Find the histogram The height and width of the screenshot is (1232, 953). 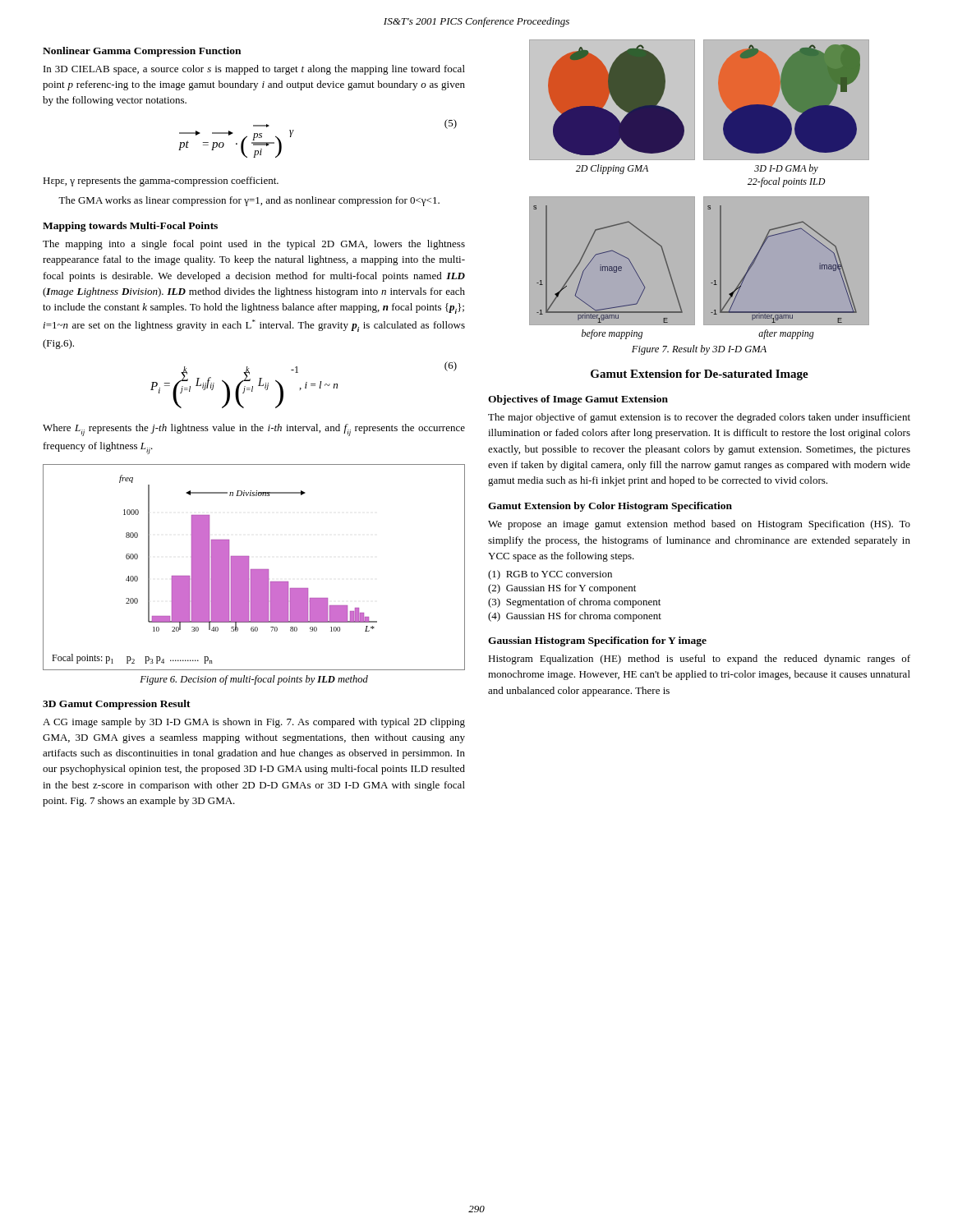[x=254, y=567]
